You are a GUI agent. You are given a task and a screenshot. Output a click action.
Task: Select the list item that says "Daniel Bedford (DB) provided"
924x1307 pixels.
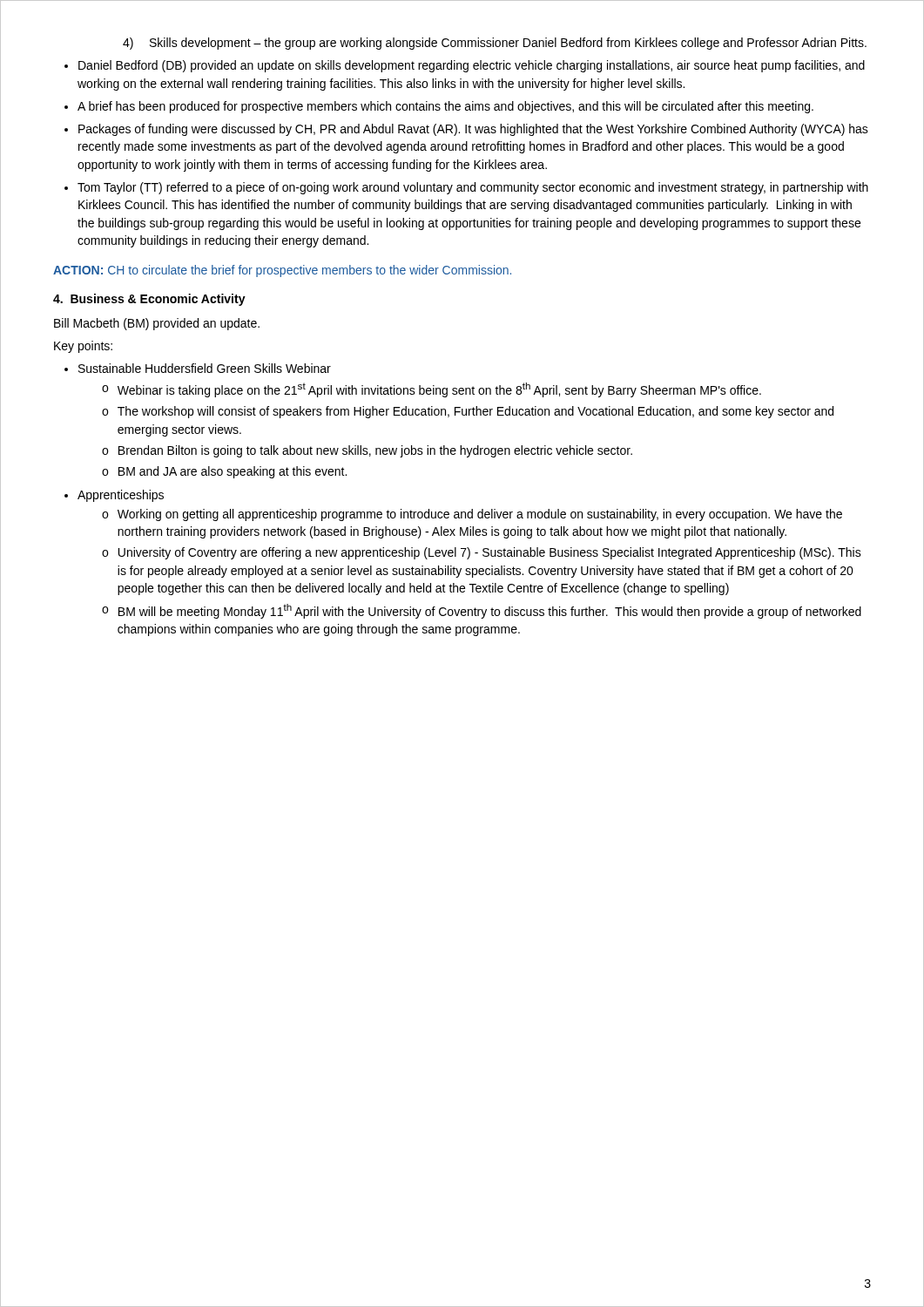click(471, 74)
